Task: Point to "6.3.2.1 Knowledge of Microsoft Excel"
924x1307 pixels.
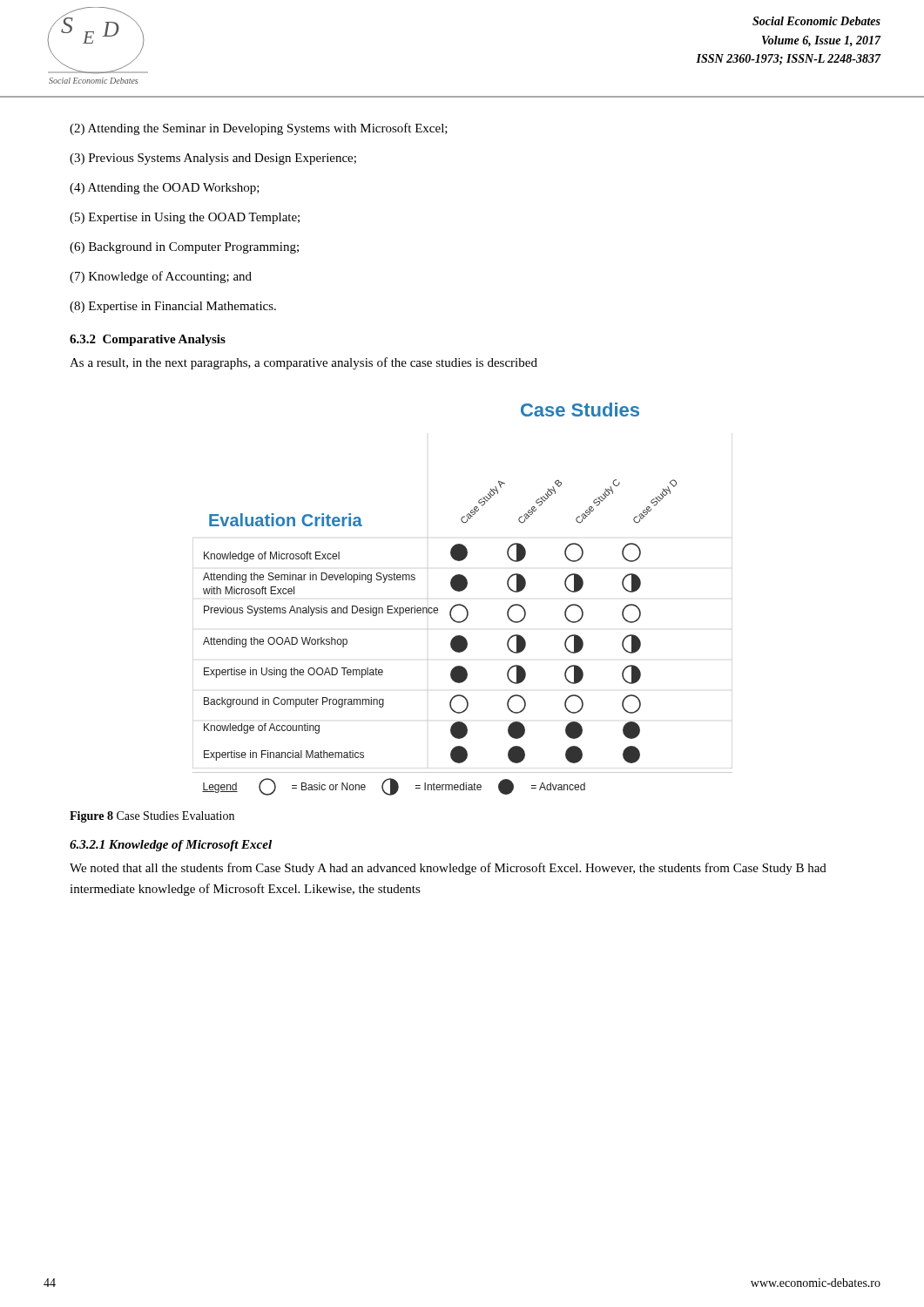Action: [x=171, y=844]
